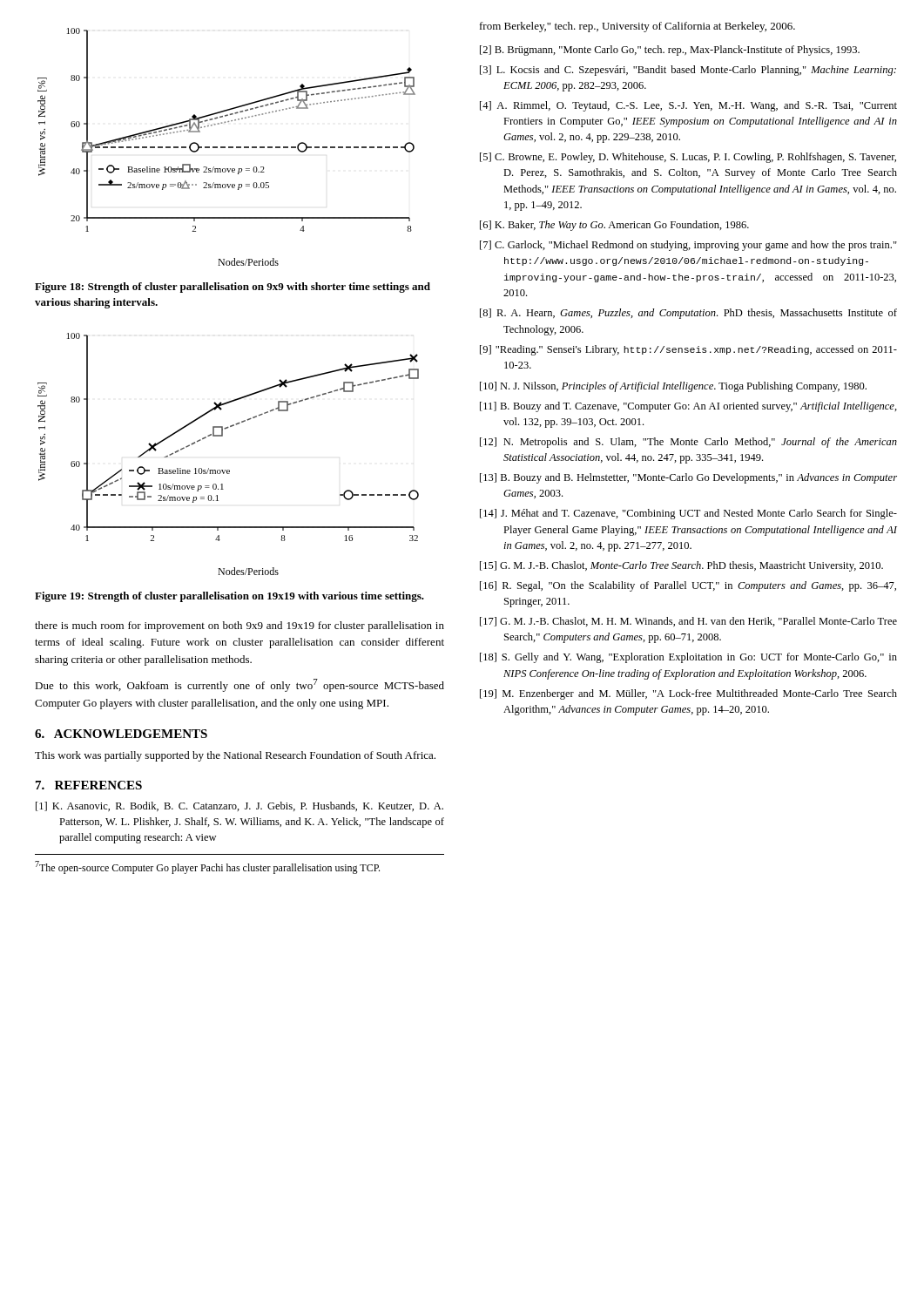Click on the text starting "[15] G. M. J.-B. Chaslot, Monte-Carlo Tree Search."

tap(681, 565)
